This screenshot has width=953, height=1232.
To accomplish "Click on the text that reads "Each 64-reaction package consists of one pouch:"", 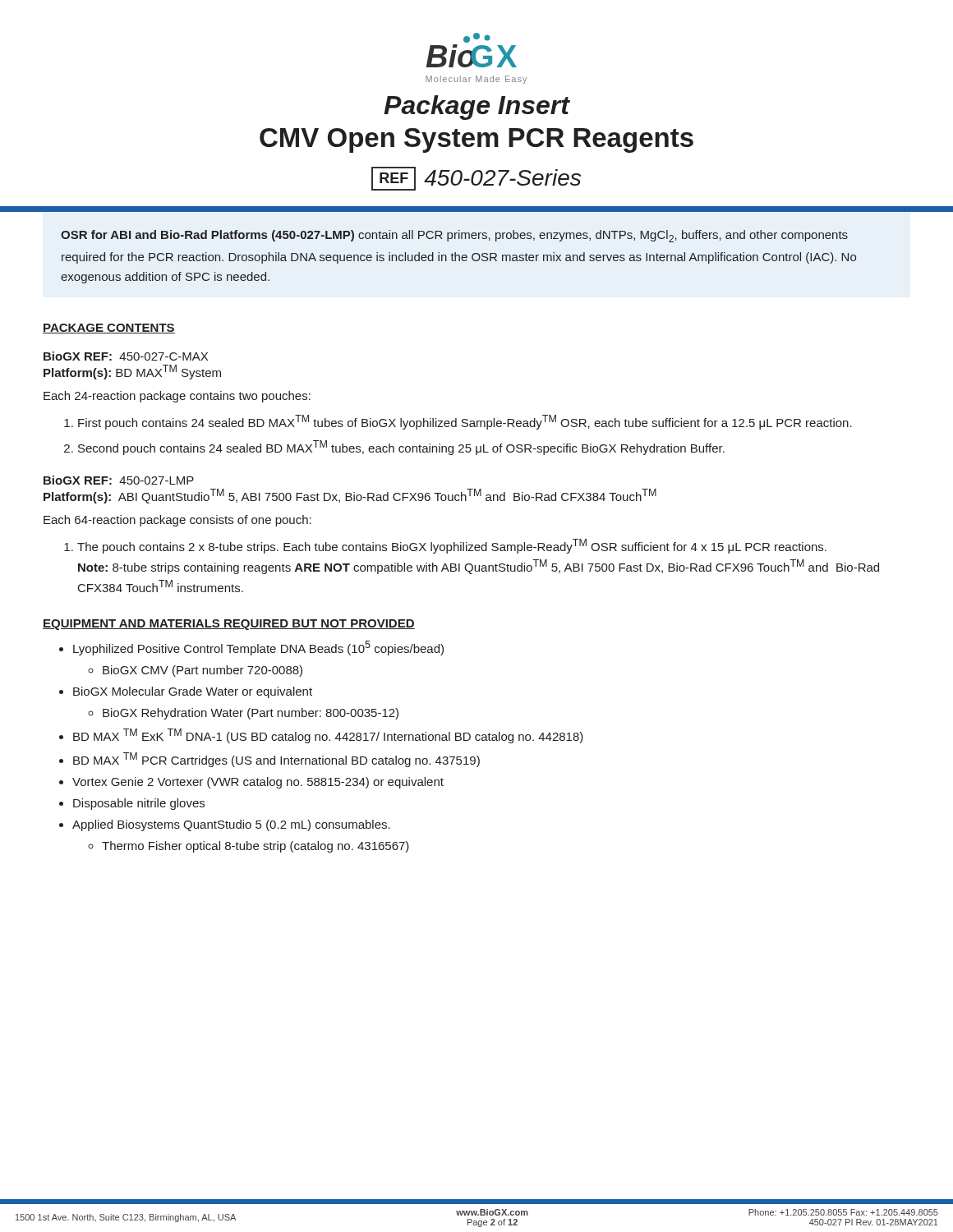I will pos(177,519).
